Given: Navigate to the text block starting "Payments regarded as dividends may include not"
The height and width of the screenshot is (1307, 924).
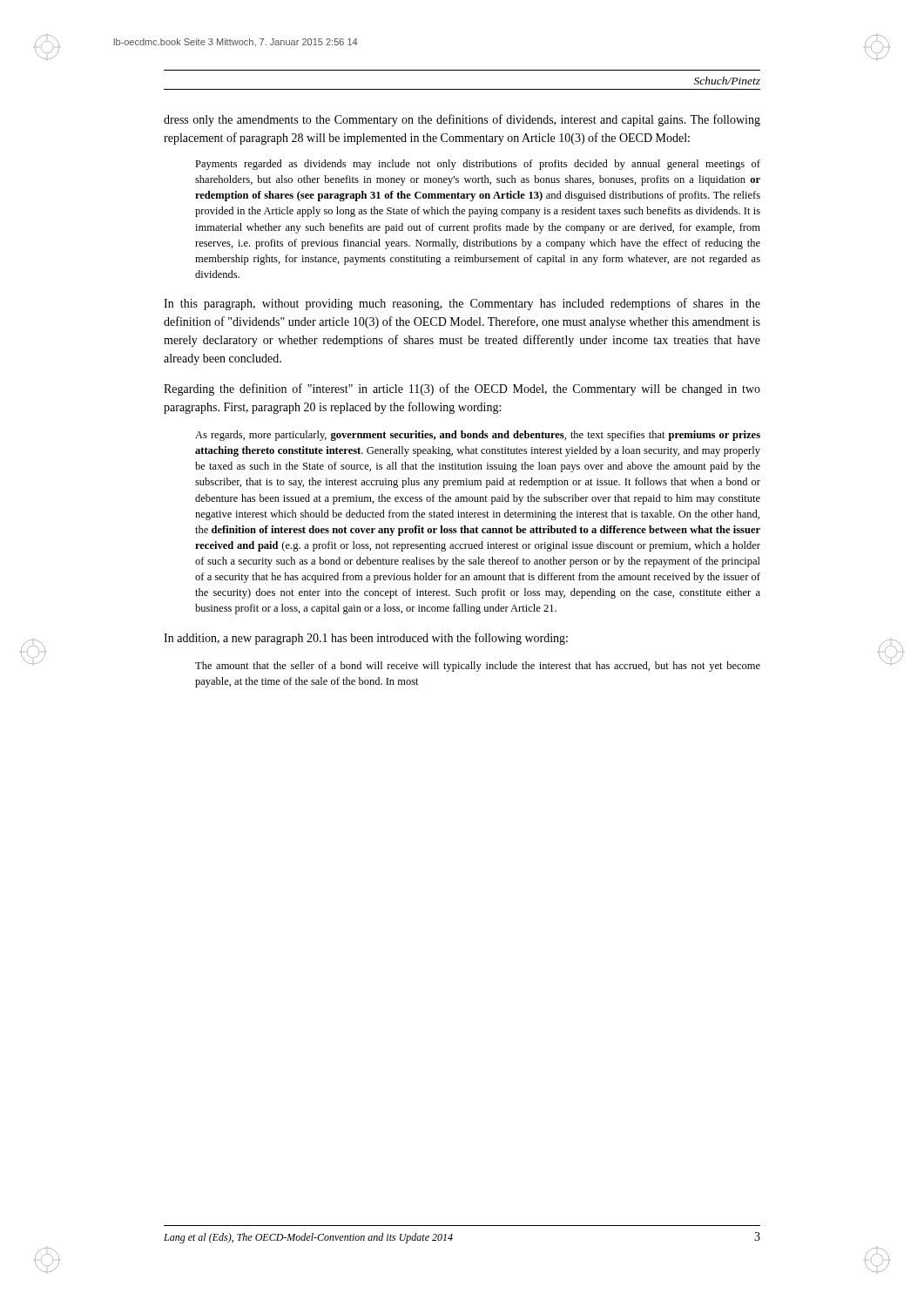Looking at the screenshot, I should tap(478, 219).
